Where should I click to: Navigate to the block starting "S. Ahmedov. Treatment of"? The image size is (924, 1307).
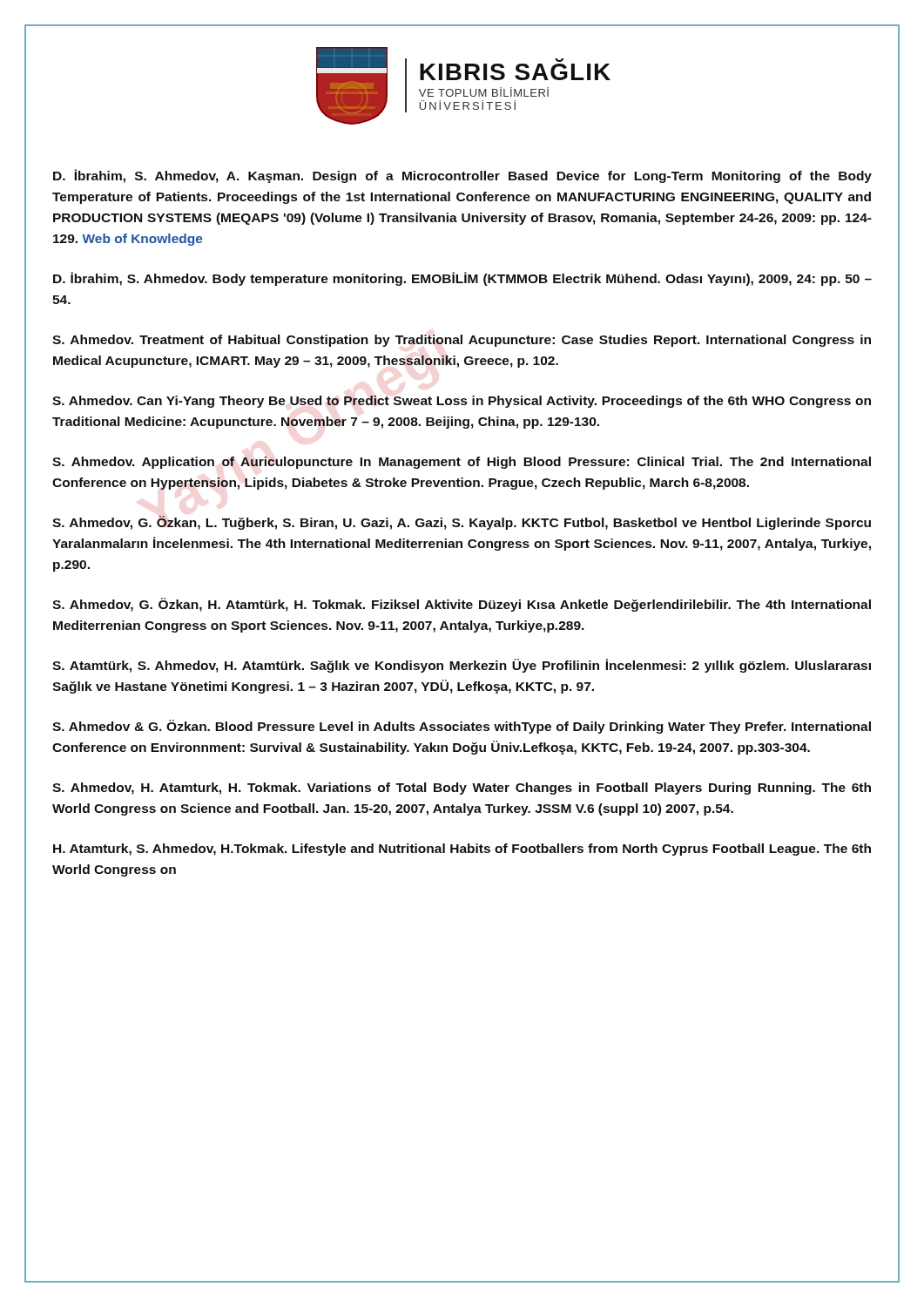(x=462, y=350)
